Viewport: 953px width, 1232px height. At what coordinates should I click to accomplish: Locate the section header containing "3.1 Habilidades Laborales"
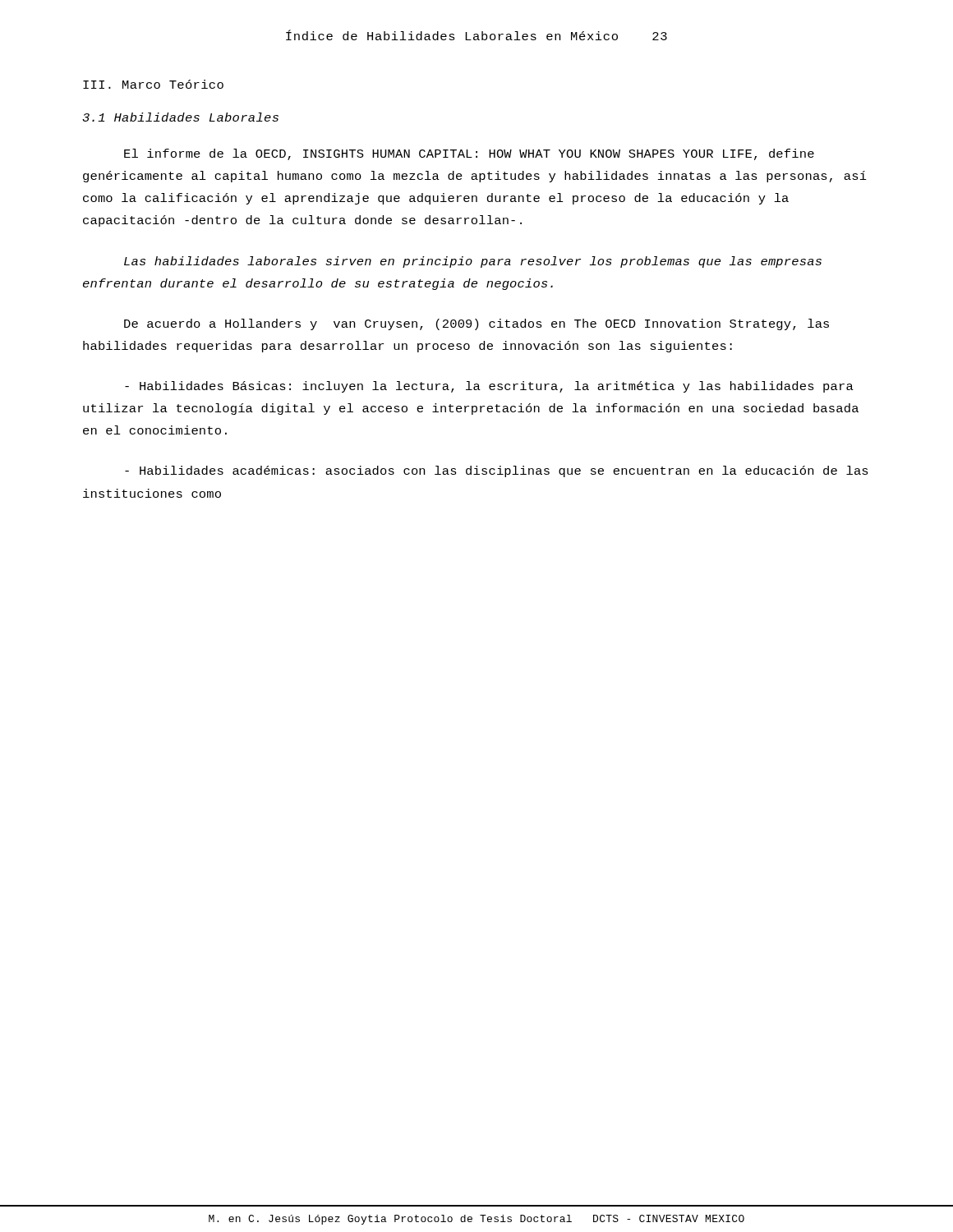pyautogui.click(x=181, y=118)
